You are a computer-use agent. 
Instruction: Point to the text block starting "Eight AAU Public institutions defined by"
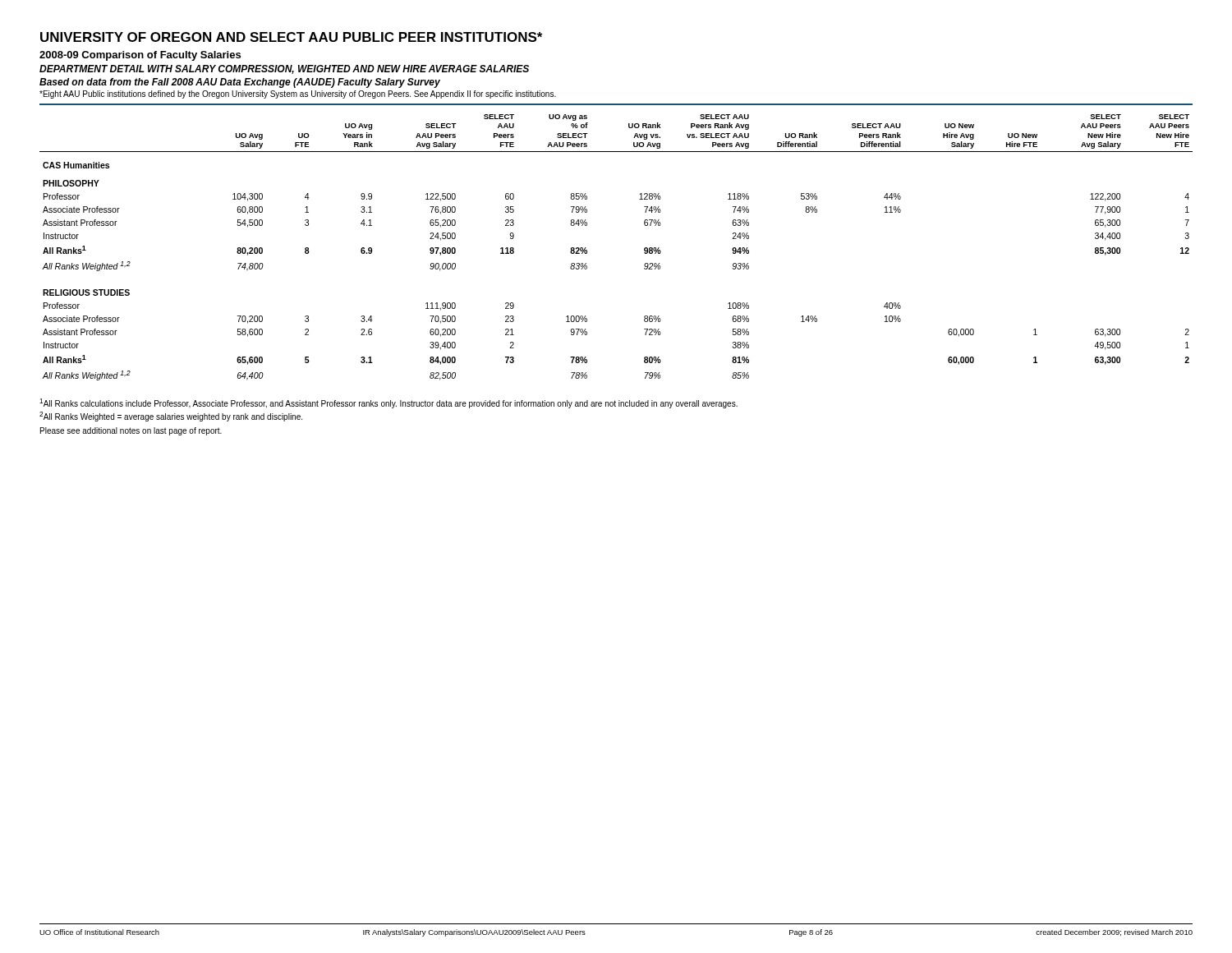tap(298, 94)
